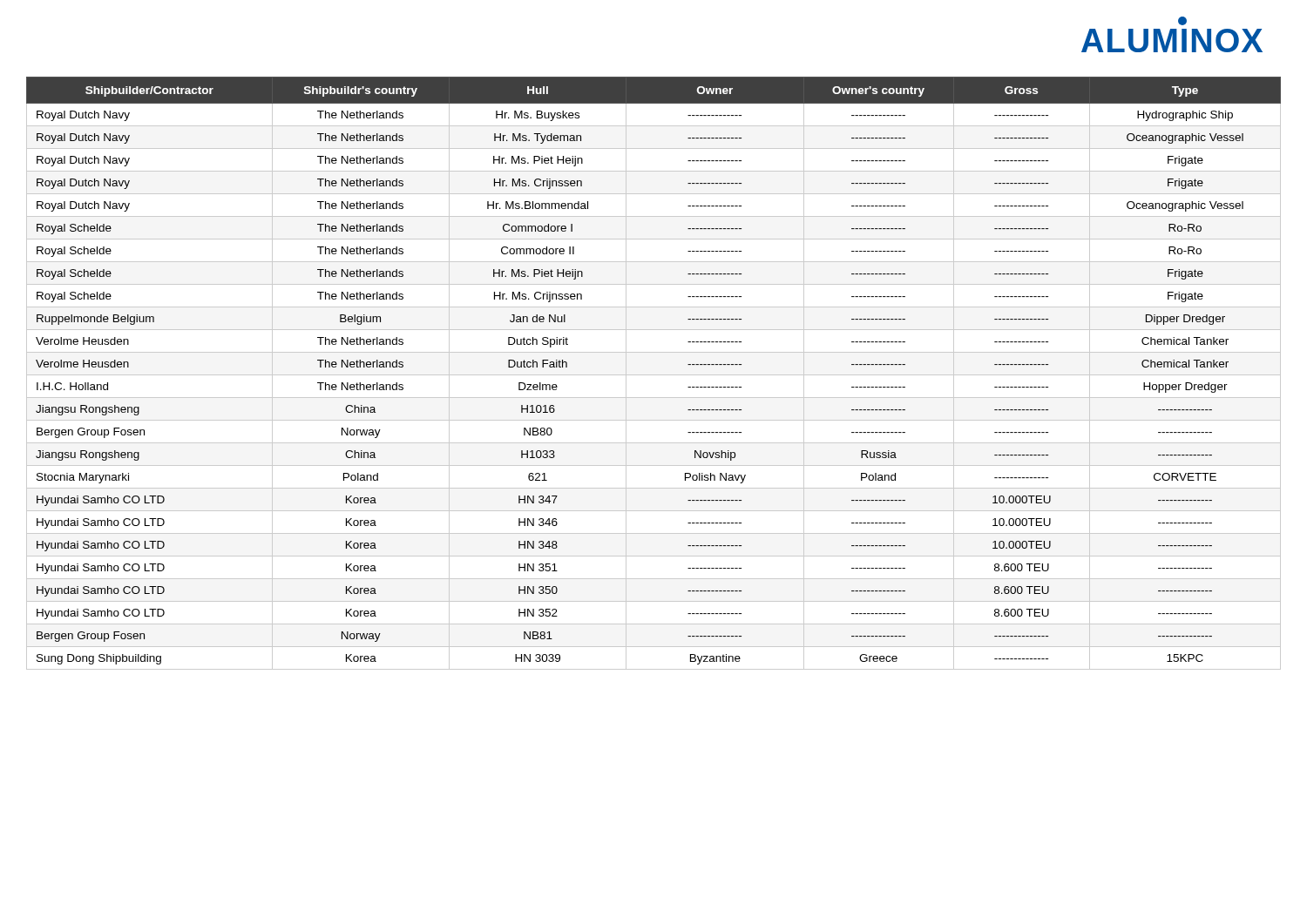Find the table that mentions "HN 3039"
The height and width of the screenshot is (924, 1307).
click(654, 373)
